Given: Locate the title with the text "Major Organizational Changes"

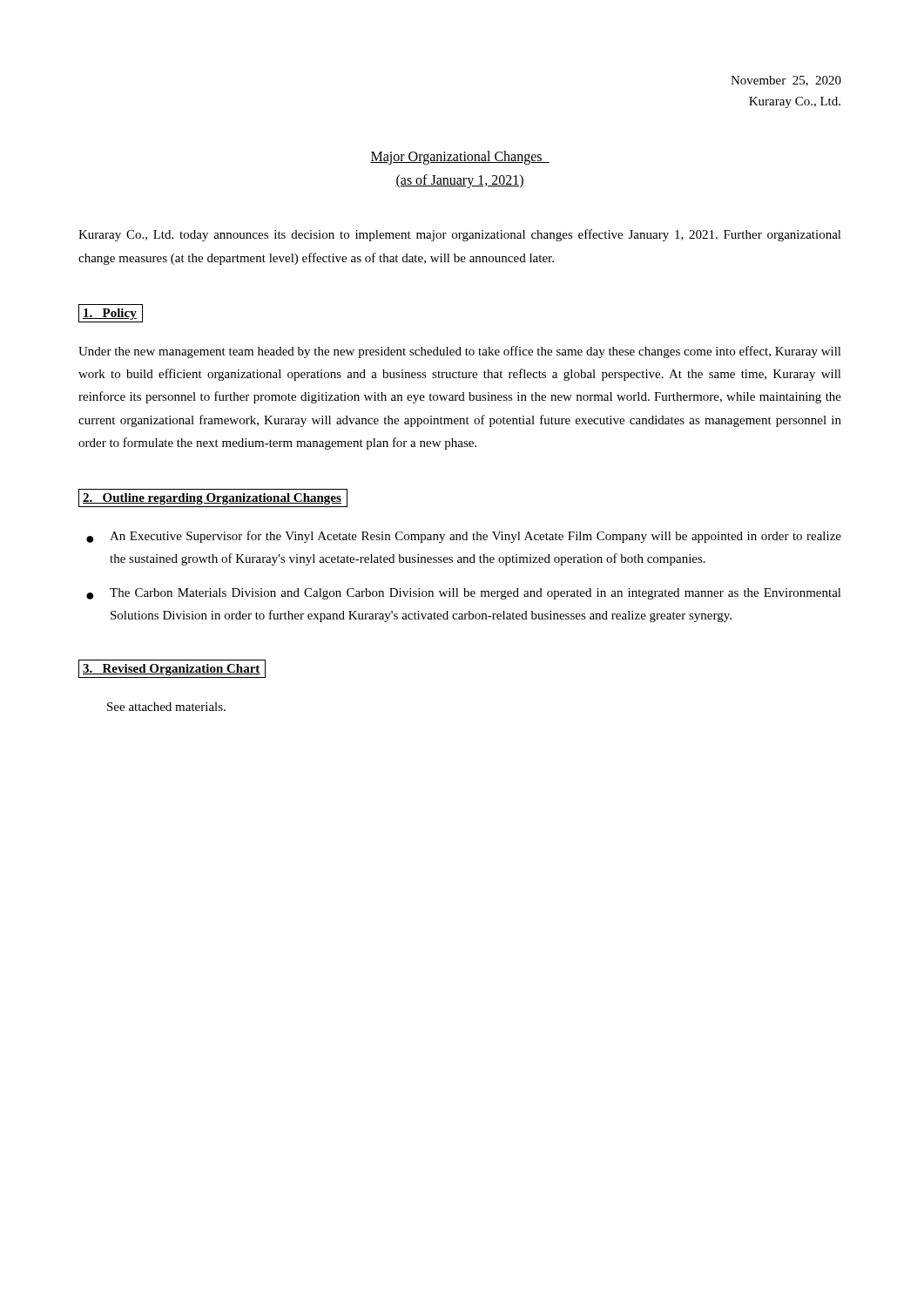Looking at the screenshot, I should pyautogui.click(x=460, y=168).
